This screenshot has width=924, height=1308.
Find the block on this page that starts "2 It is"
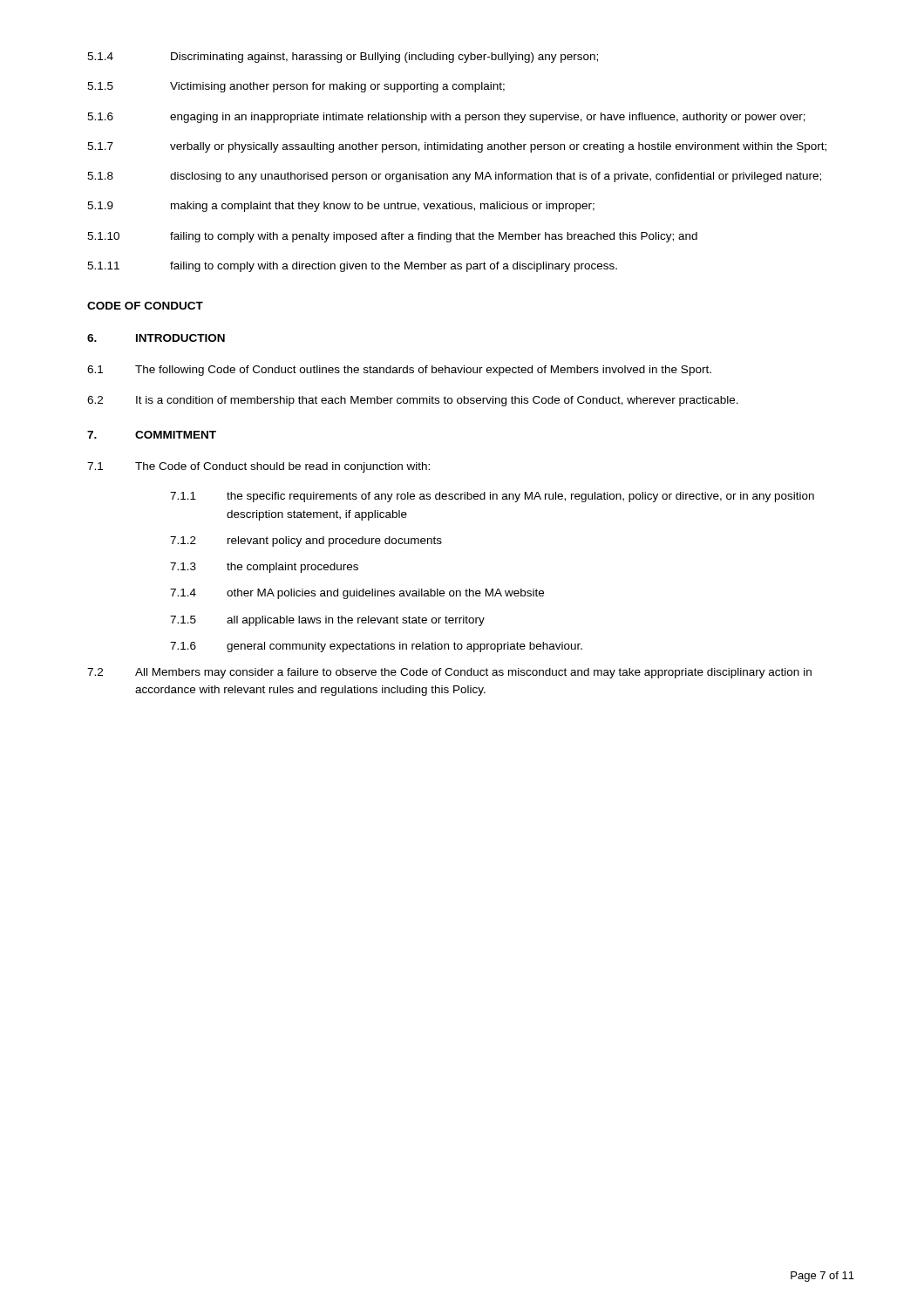(x=471, y=400)
